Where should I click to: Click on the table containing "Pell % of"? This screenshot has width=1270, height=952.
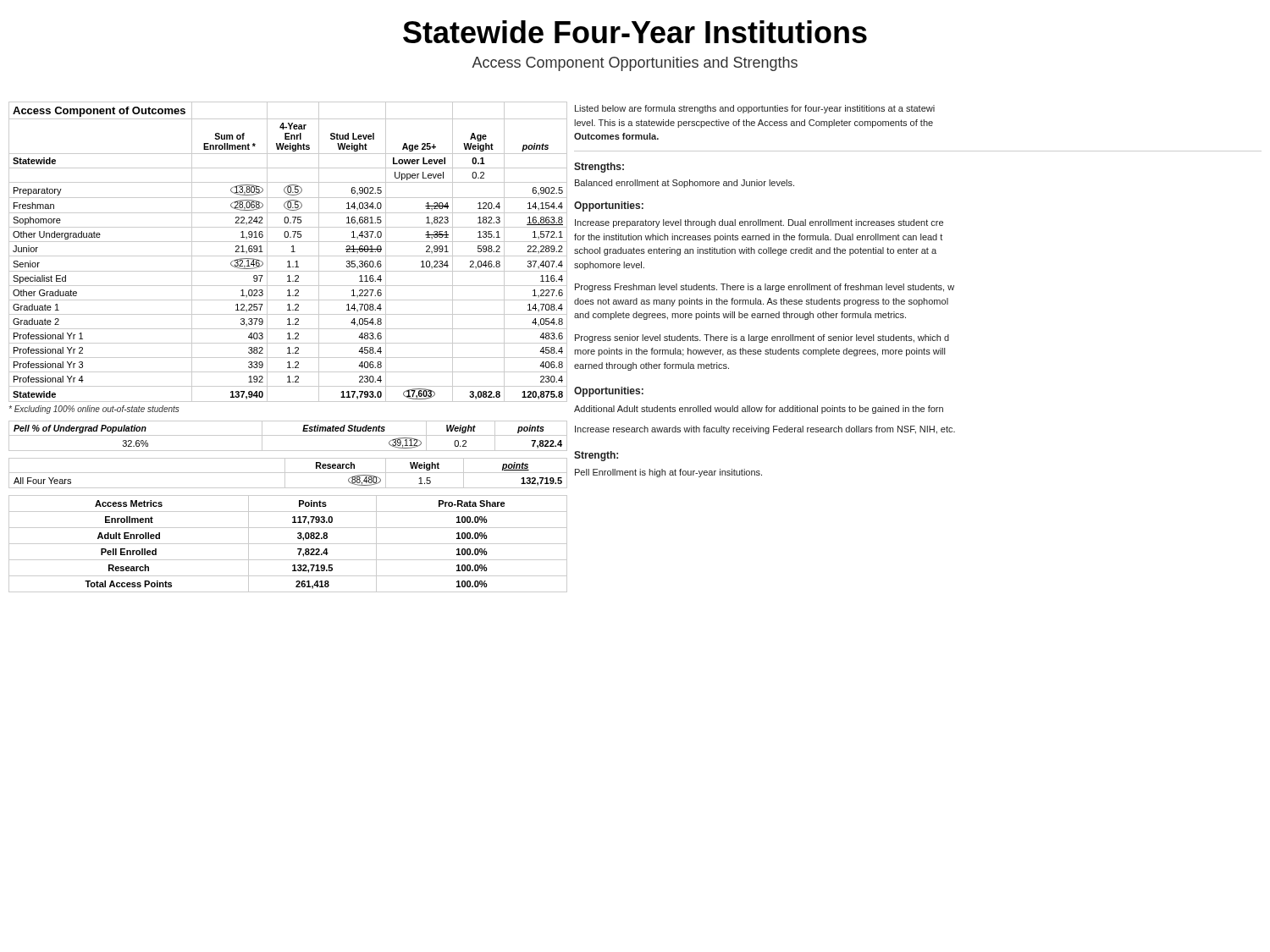tap(288, 436)
